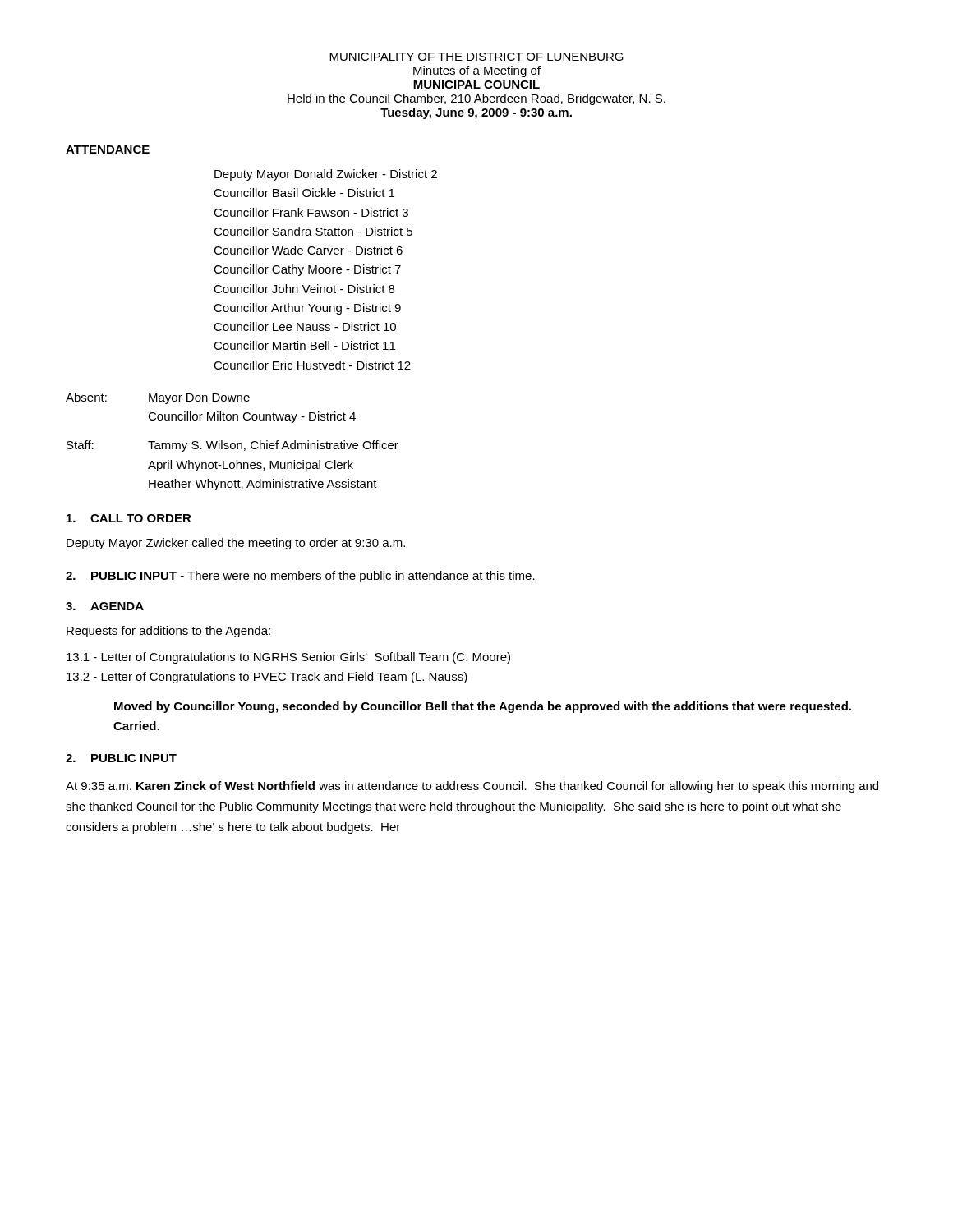Find the block on this page that starts "Absent: Mayor Don DowneCouncillor Milton Countway - District"
Viewport: 953px width, 1232px height.
(x=211, y=407)
